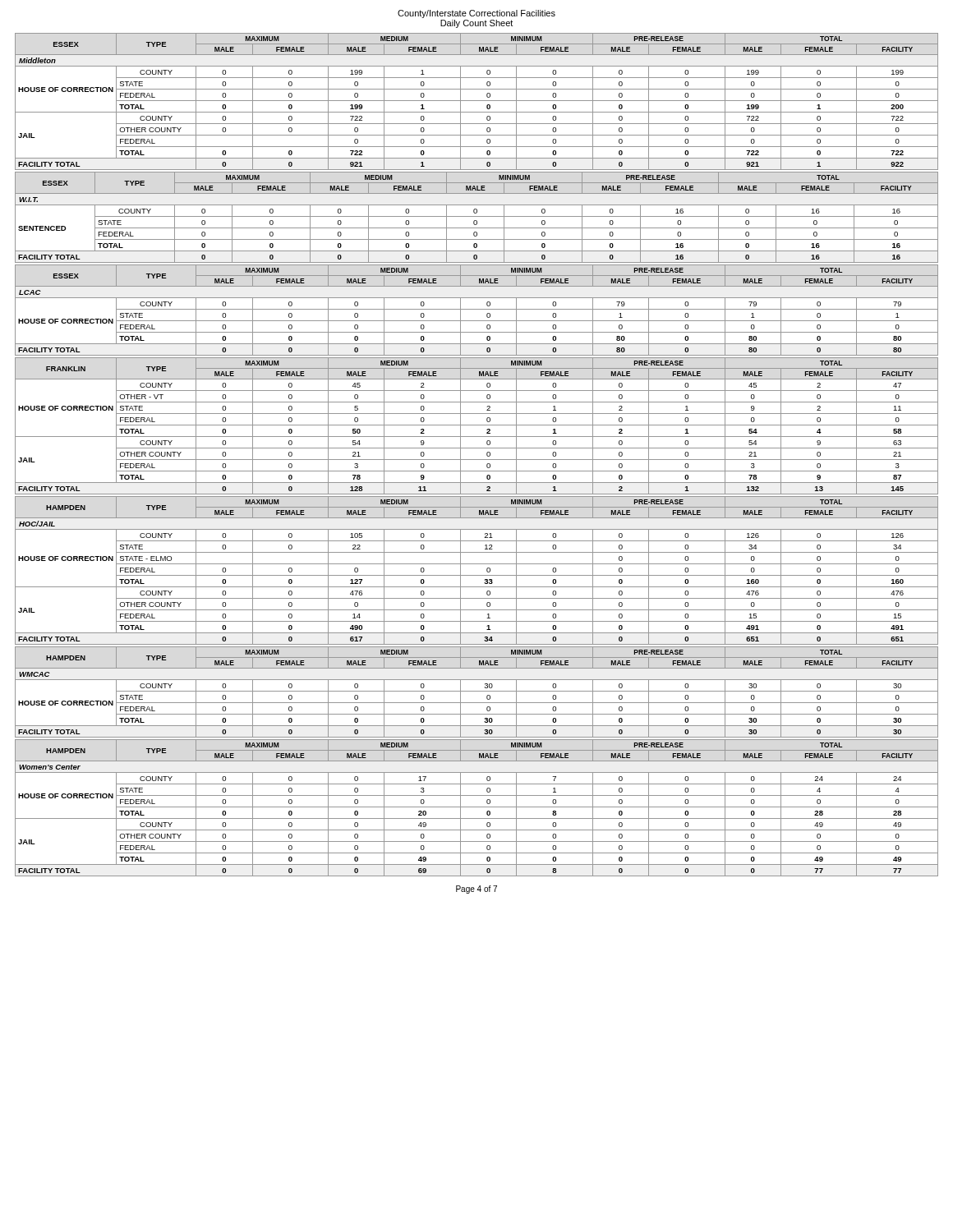Click on the table containing "STATE - ELMO"
953x1232 pixels.
point(476,570)
